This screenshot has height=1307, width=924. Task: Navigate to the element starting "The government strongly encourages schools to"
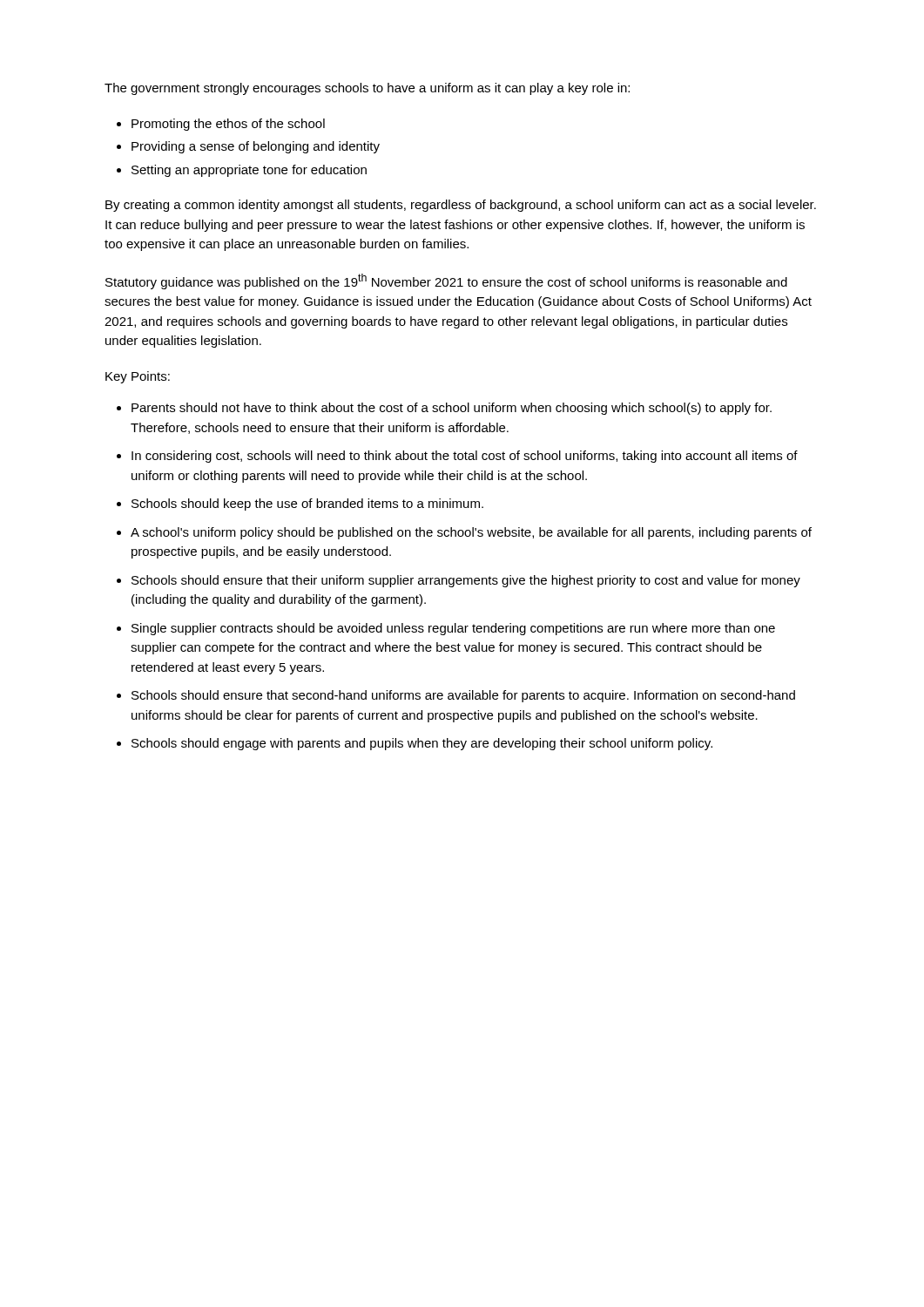coord(368,88)
